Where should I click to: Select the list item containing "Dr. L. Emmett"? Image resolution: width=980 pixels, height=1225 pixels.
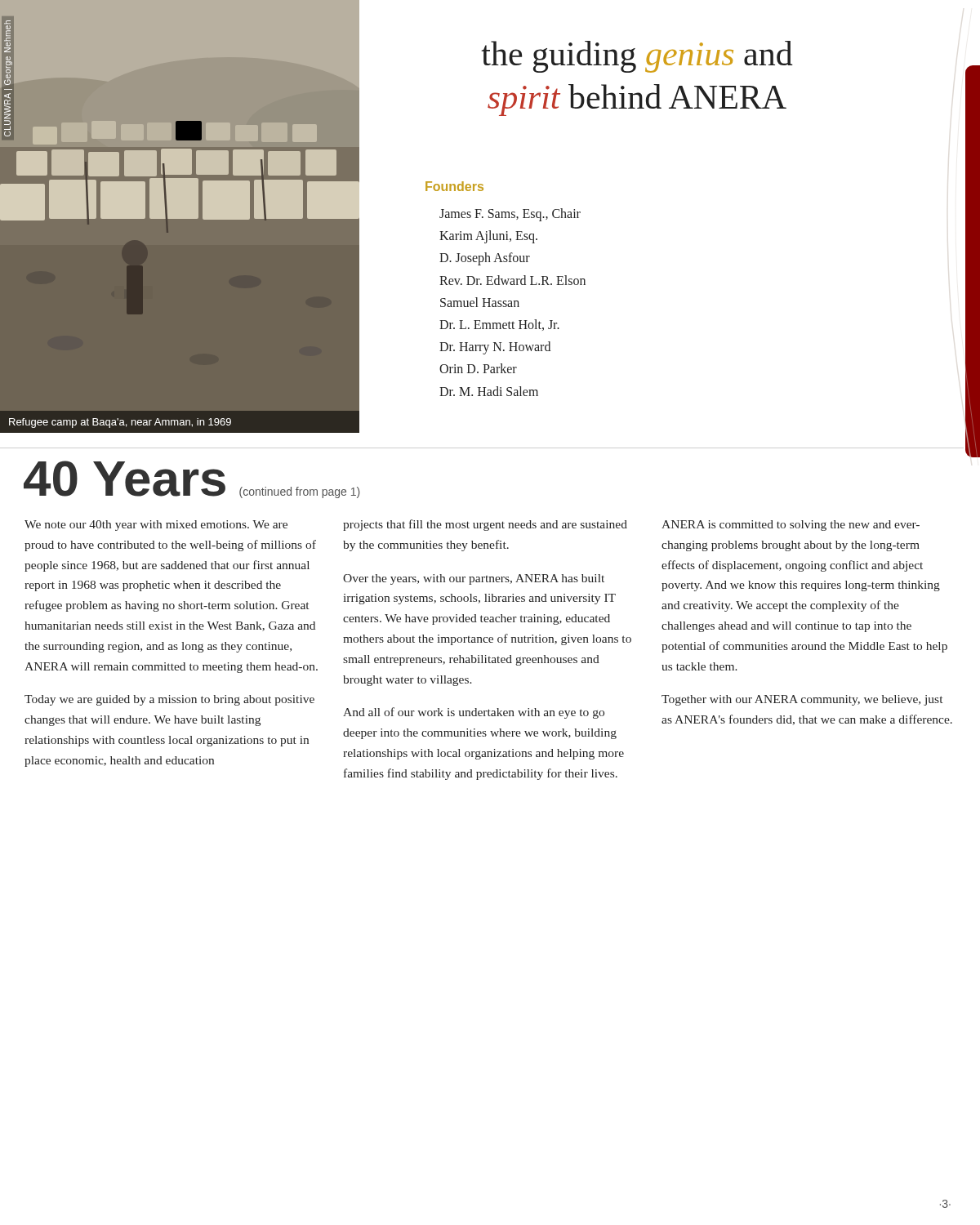pos(500,325)
